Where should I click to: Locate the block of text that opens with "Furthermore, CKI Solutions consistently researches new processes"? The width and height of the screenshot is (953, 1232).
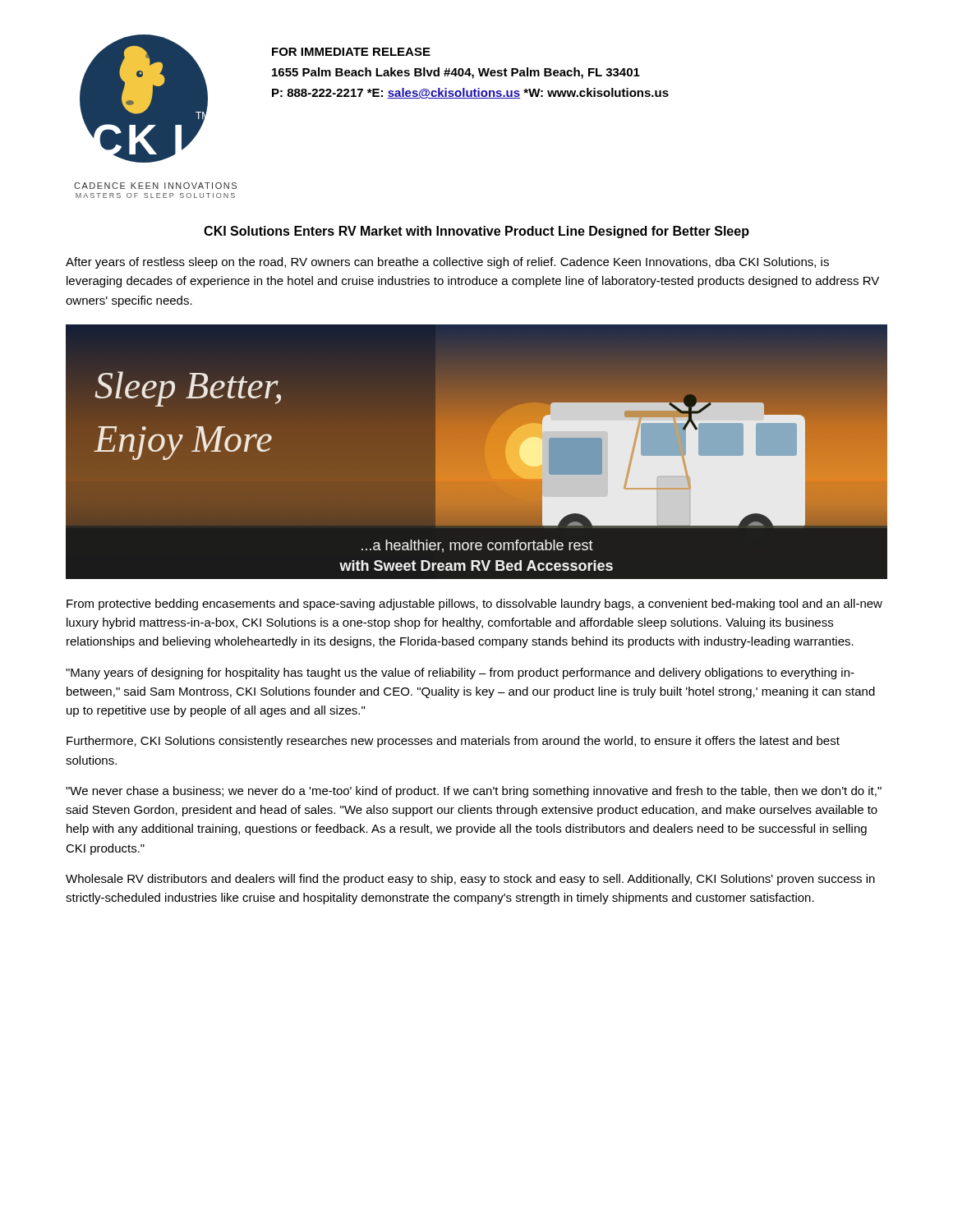point(476,750)
